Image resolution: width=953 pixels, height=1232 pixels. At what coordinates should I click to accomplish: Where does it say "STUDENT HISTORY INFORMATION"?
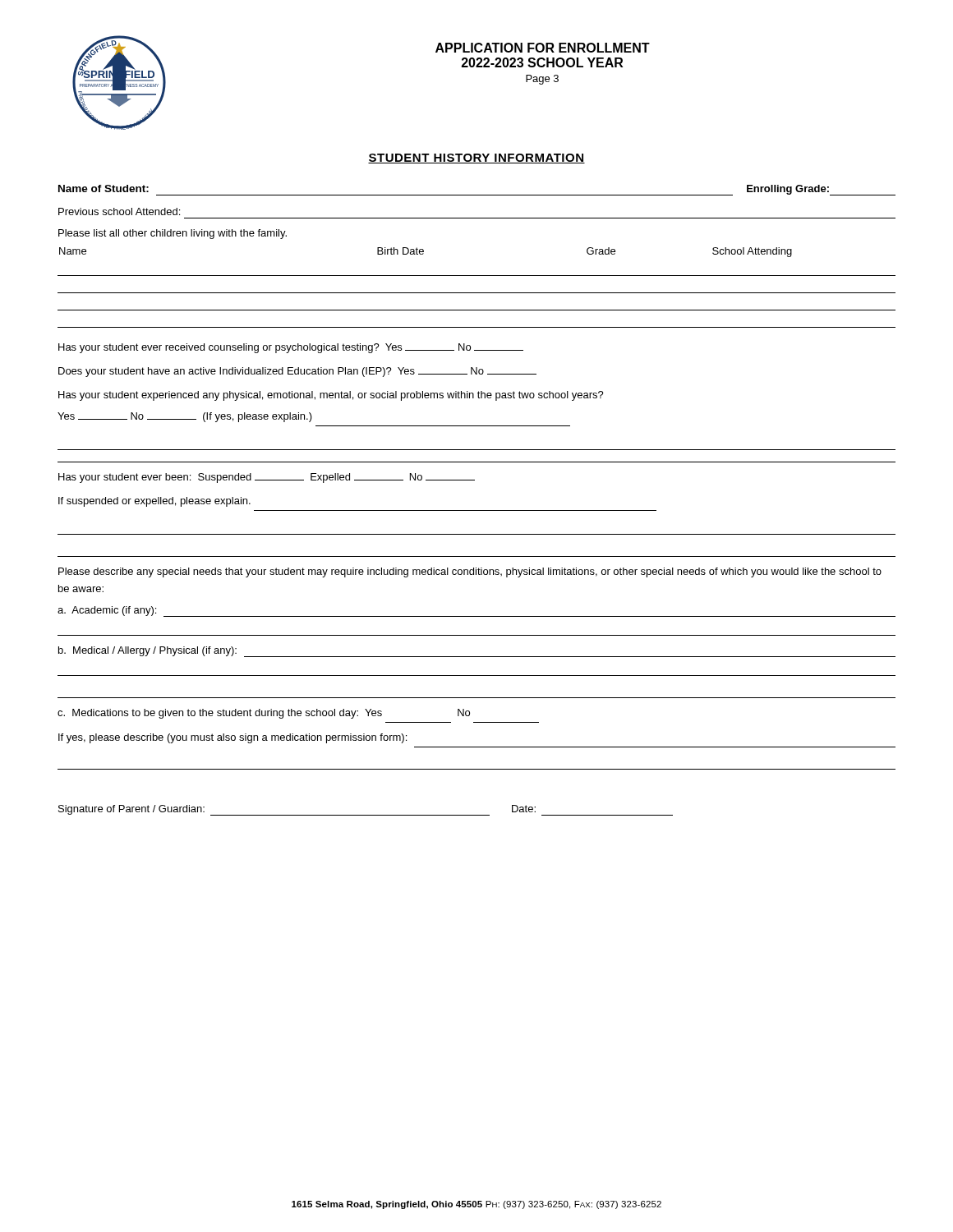pos(476,157)
